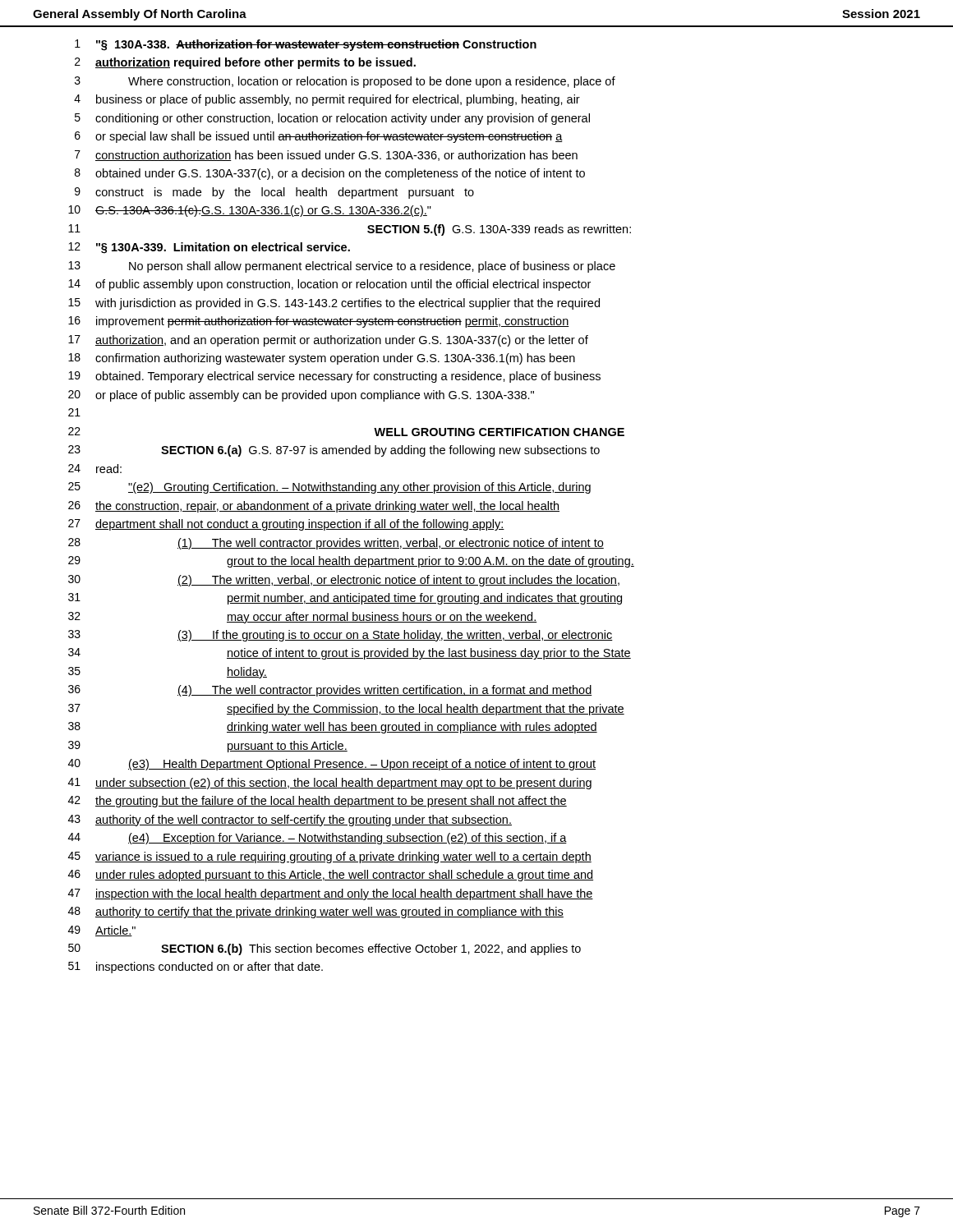This screenshot has height=1232, width=953.
Task: Click the passage that begins "36 (4) The well"
Action: [x=476, y=718]
